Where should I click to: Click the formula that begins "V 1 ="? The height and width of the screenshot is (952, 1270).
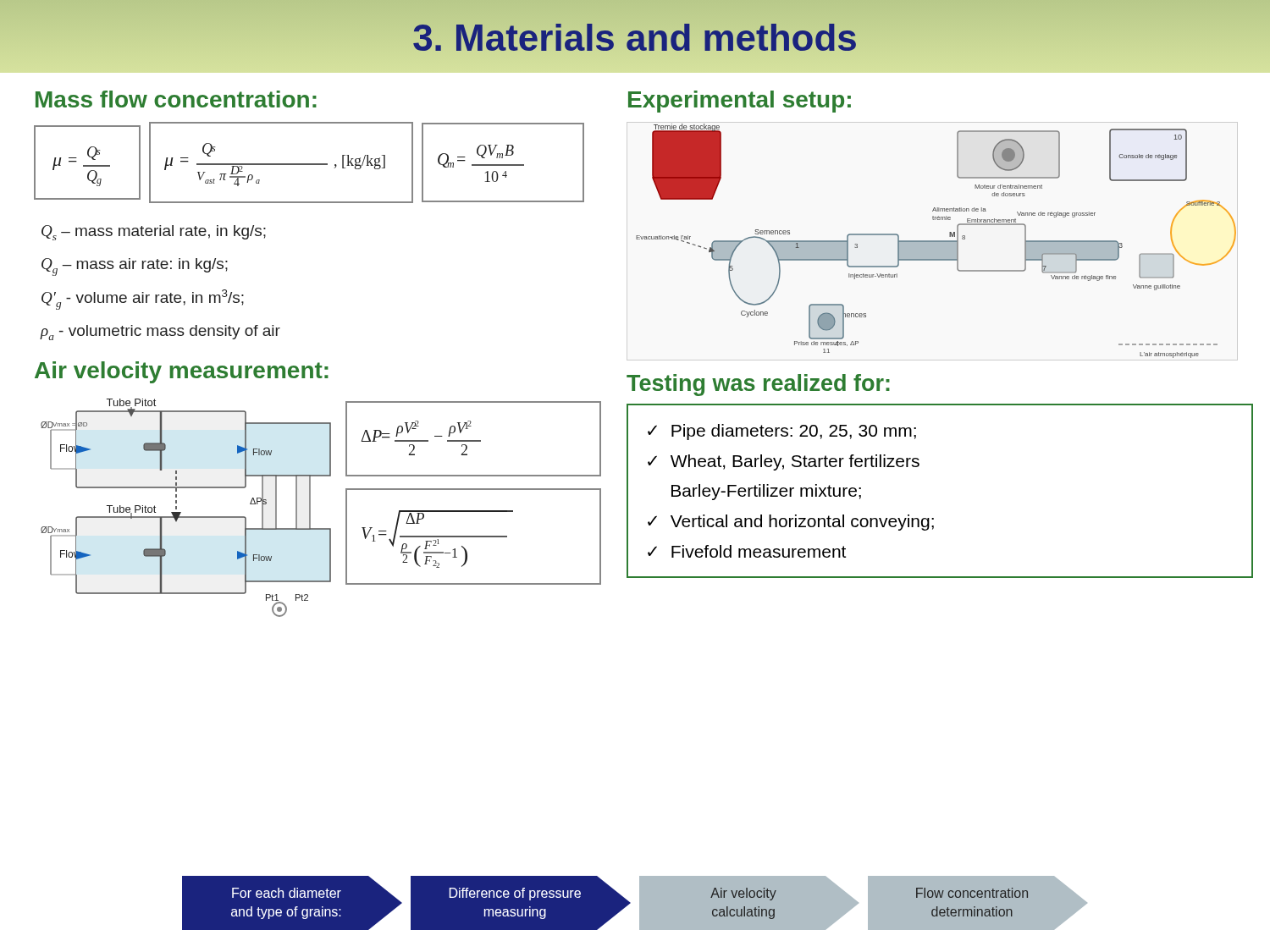click(x=461, y=536)
